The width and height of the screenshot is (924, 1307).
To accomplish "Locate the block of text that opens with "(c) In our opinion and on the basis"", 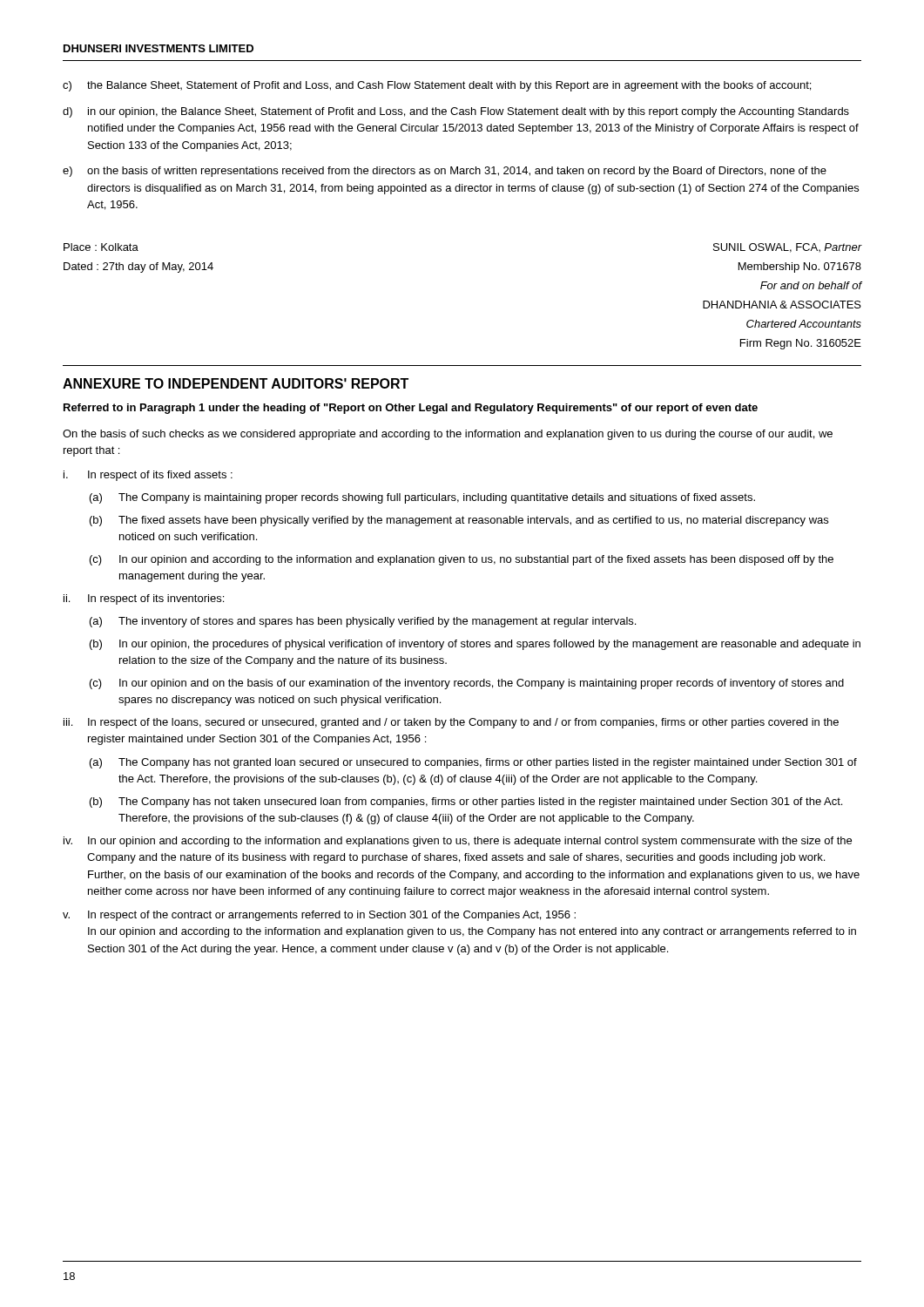I will click(x=475, y=691).
